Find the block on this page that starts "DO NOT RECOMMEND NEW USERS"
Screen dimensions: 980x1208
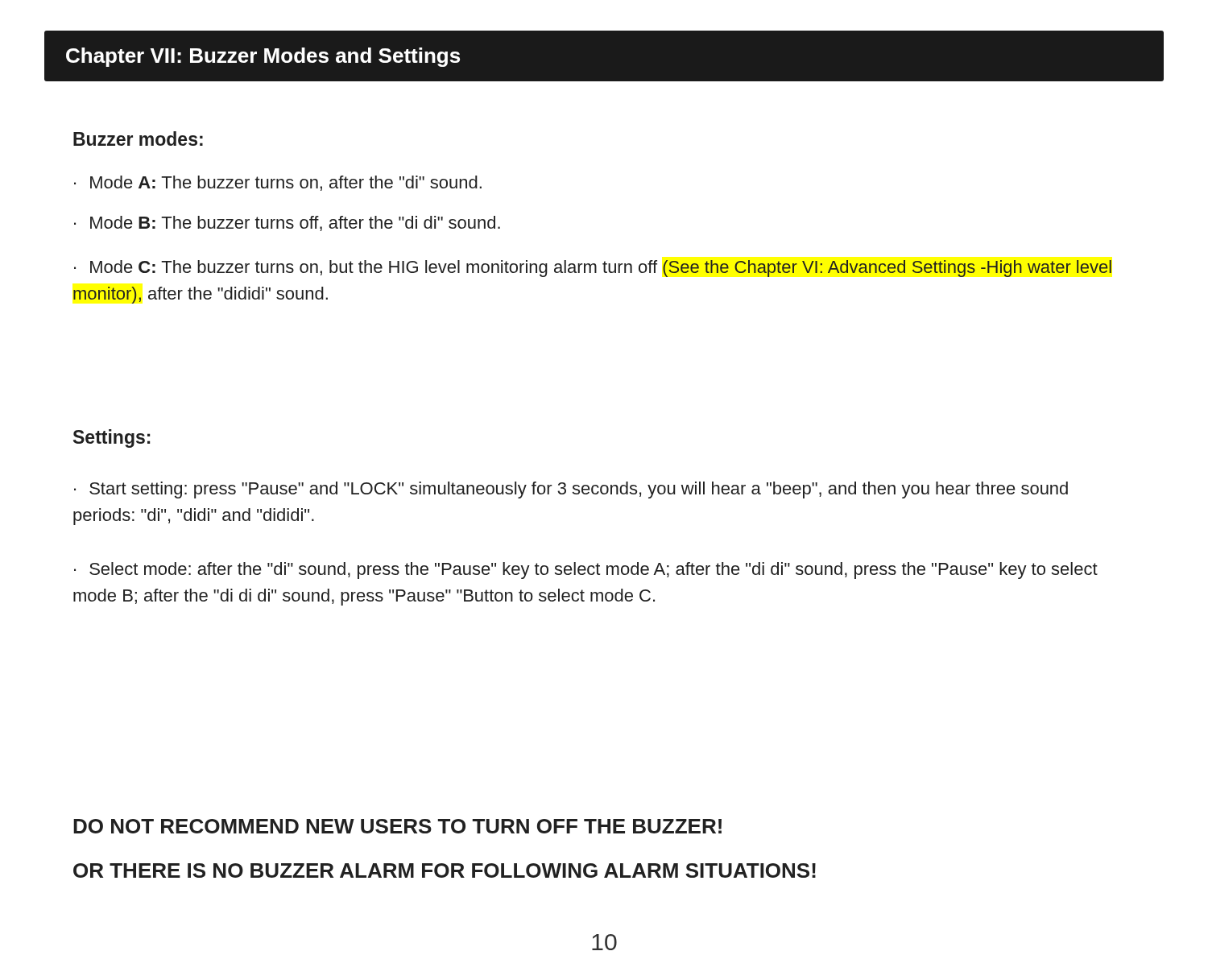click(398, 826)
